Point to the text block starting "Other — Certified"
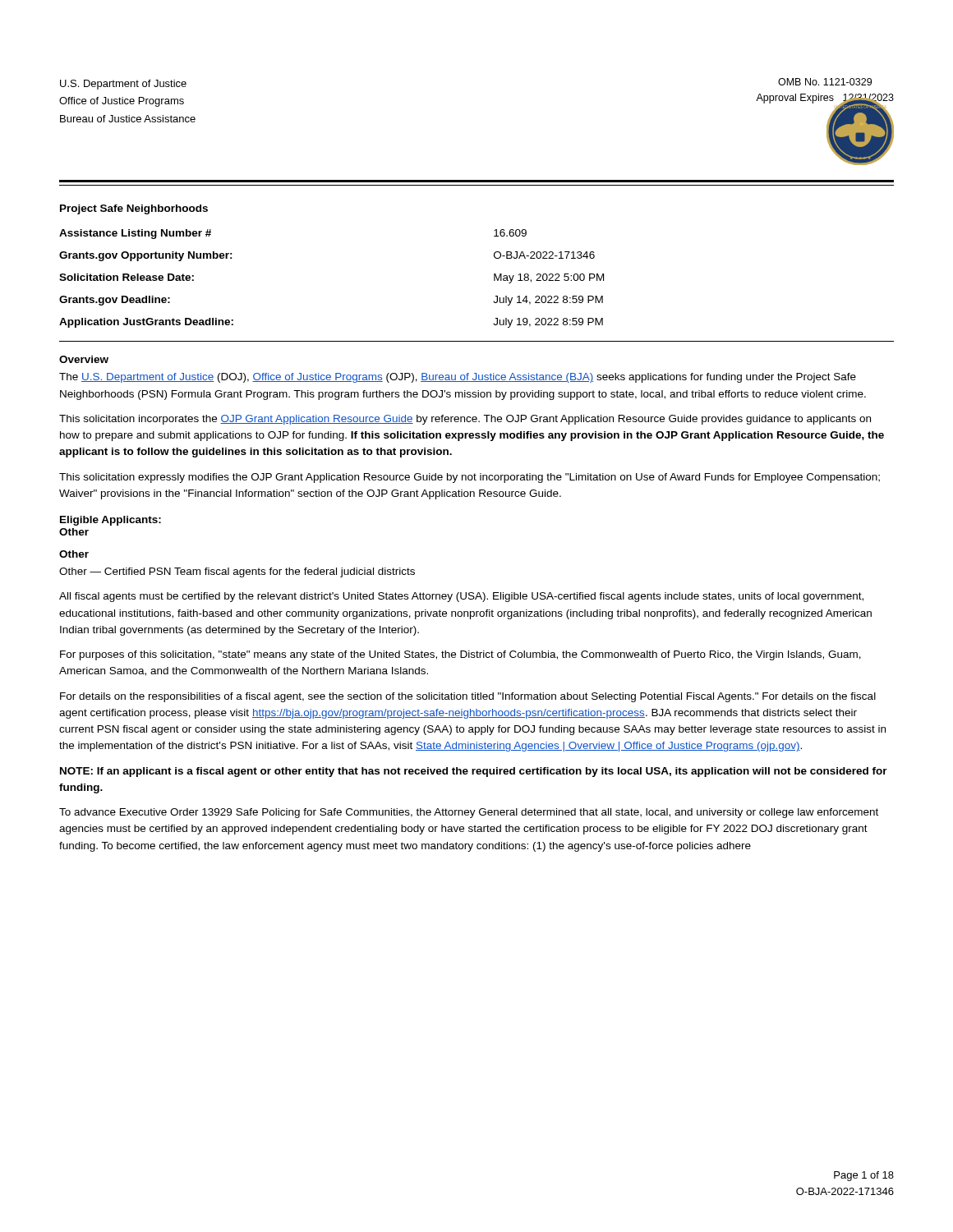 pos(237,571)
